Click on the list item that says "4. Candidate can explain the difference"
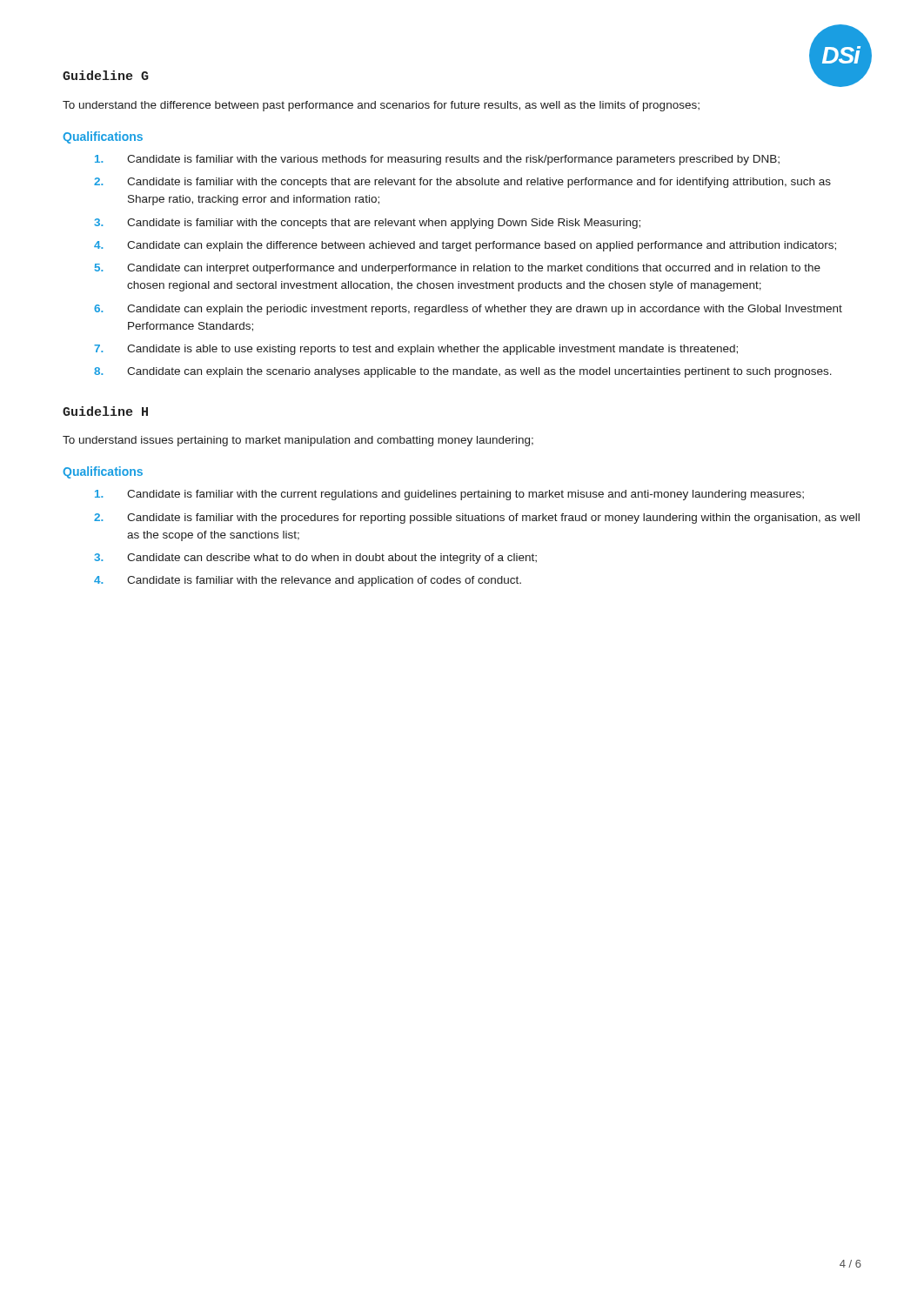This screenshot has height=1305, width=924. click(450, 245)
